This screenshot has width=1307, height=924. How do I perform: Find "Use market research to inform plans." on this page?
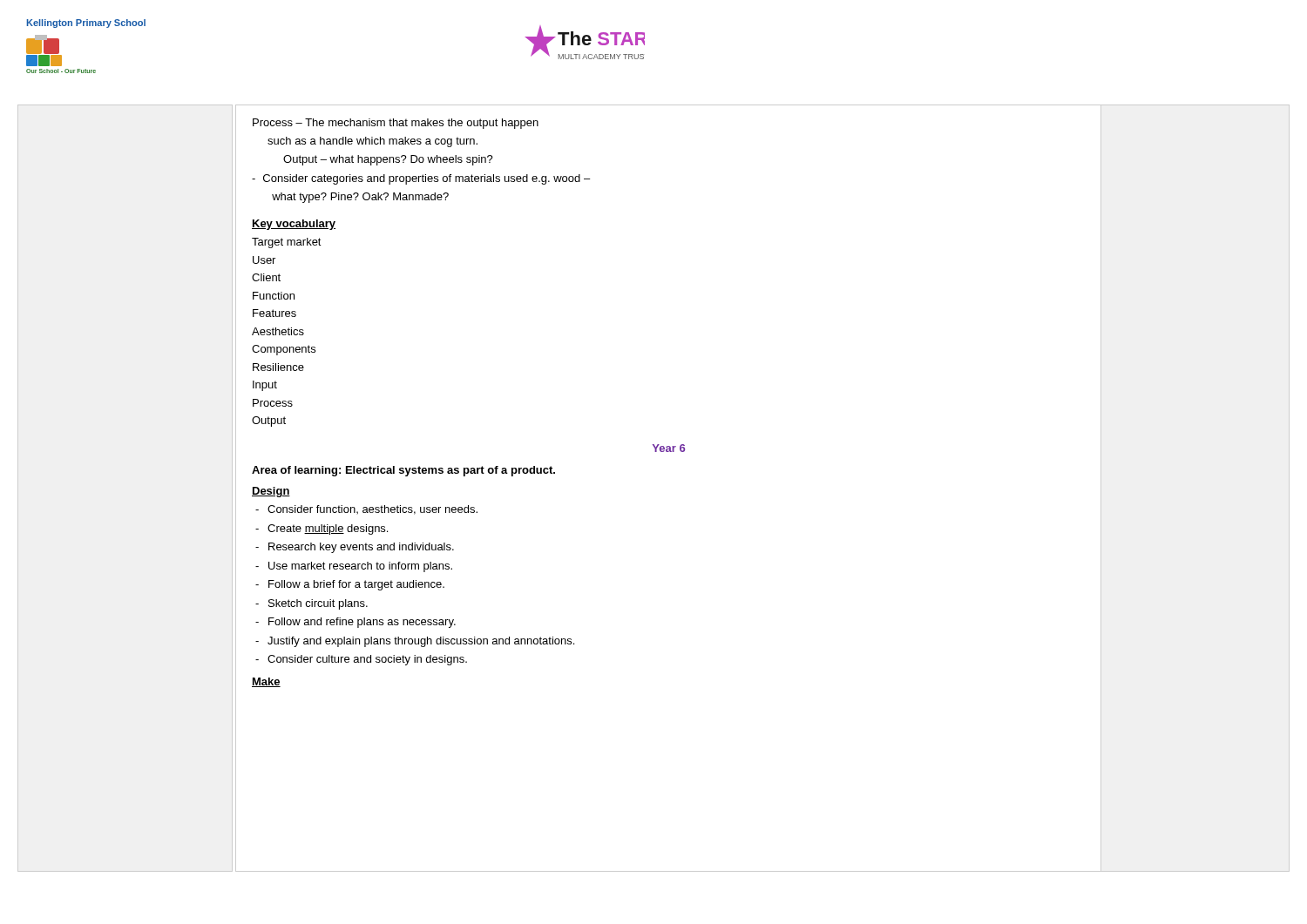(360, 566)
